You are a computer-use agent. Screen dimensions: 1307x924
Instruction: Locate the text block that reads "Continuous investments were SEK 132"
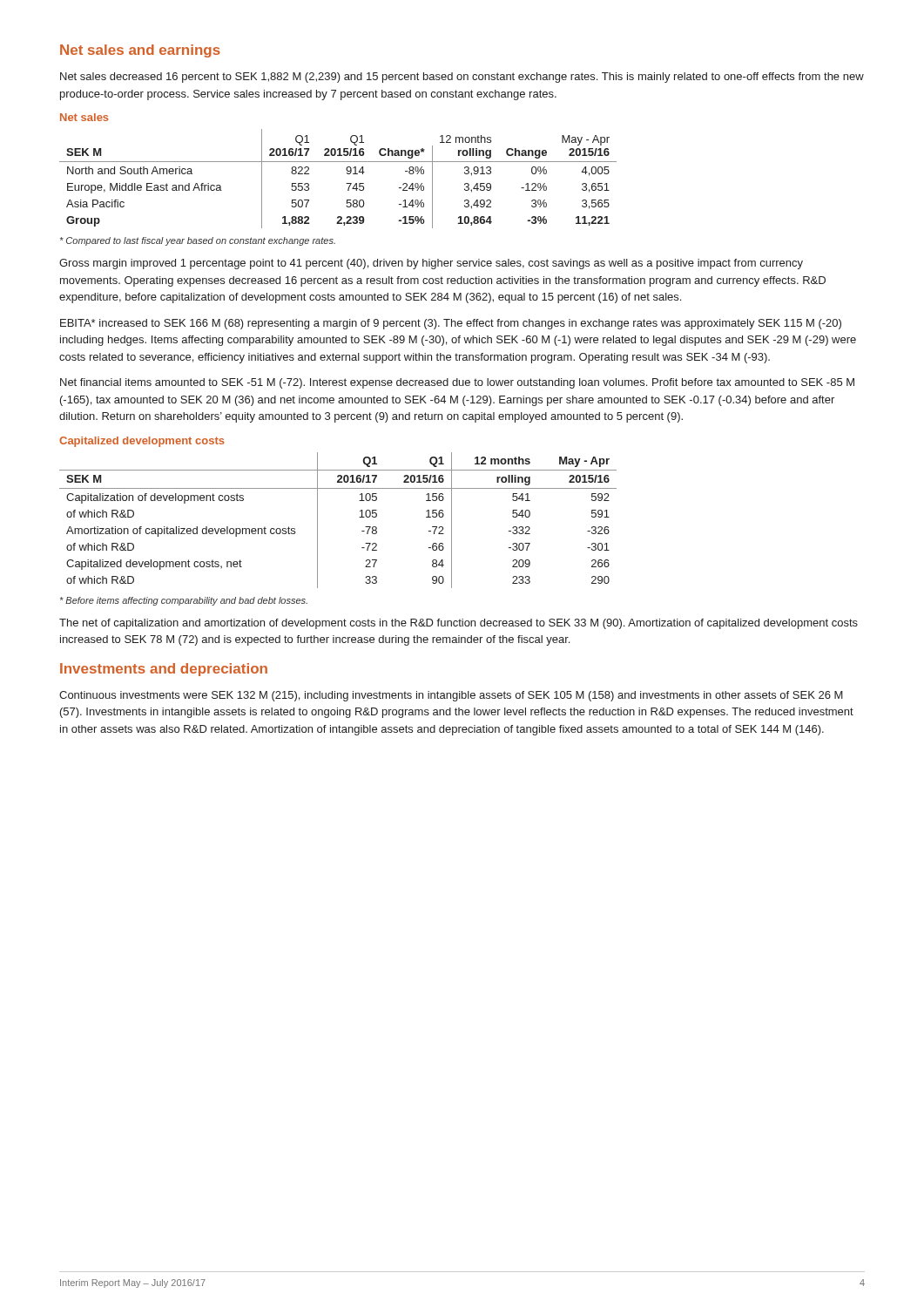click(x=456, y=711)
